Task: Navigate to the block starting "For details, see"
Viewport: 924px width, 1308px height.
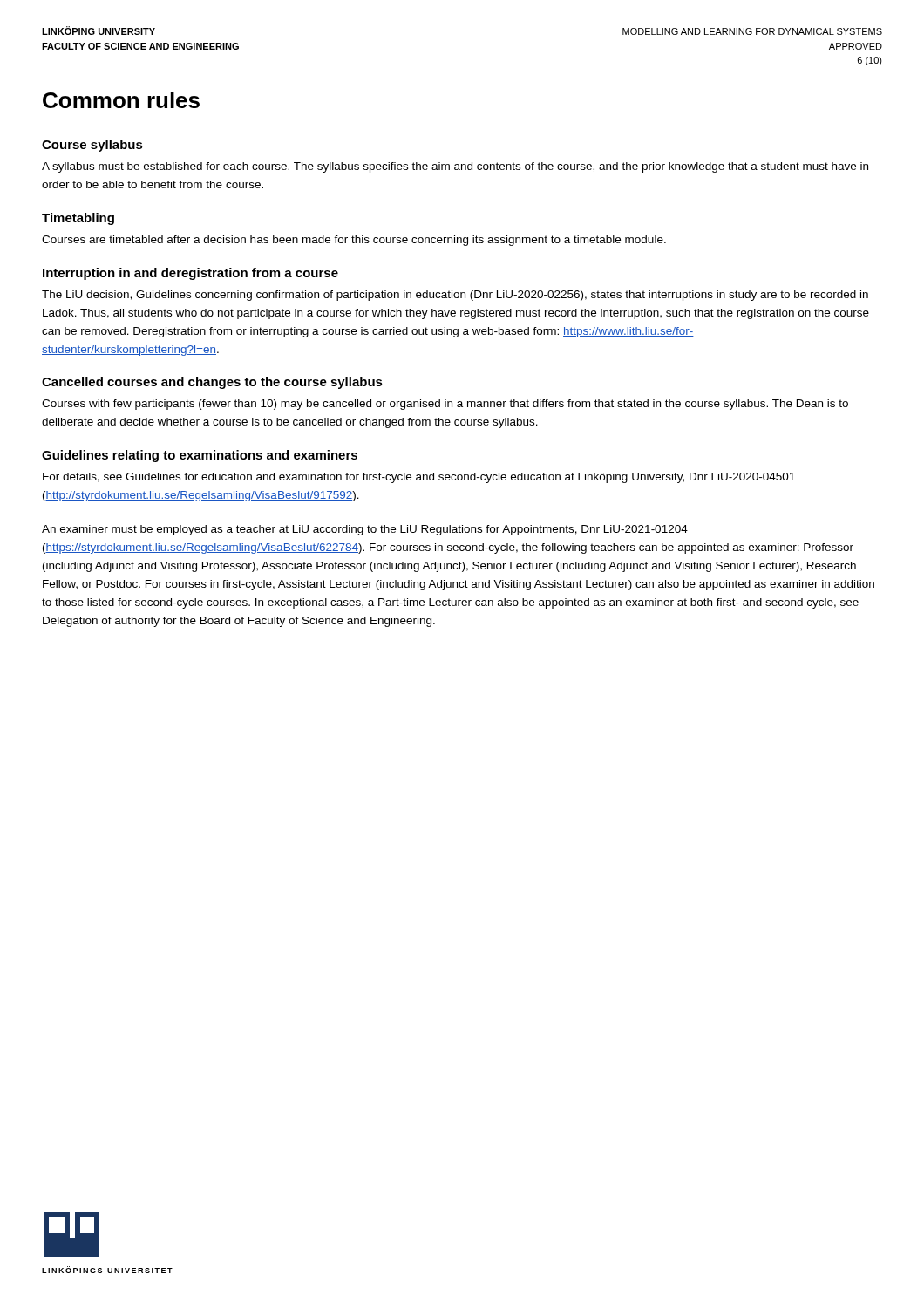Action: (x=419, y=486)
